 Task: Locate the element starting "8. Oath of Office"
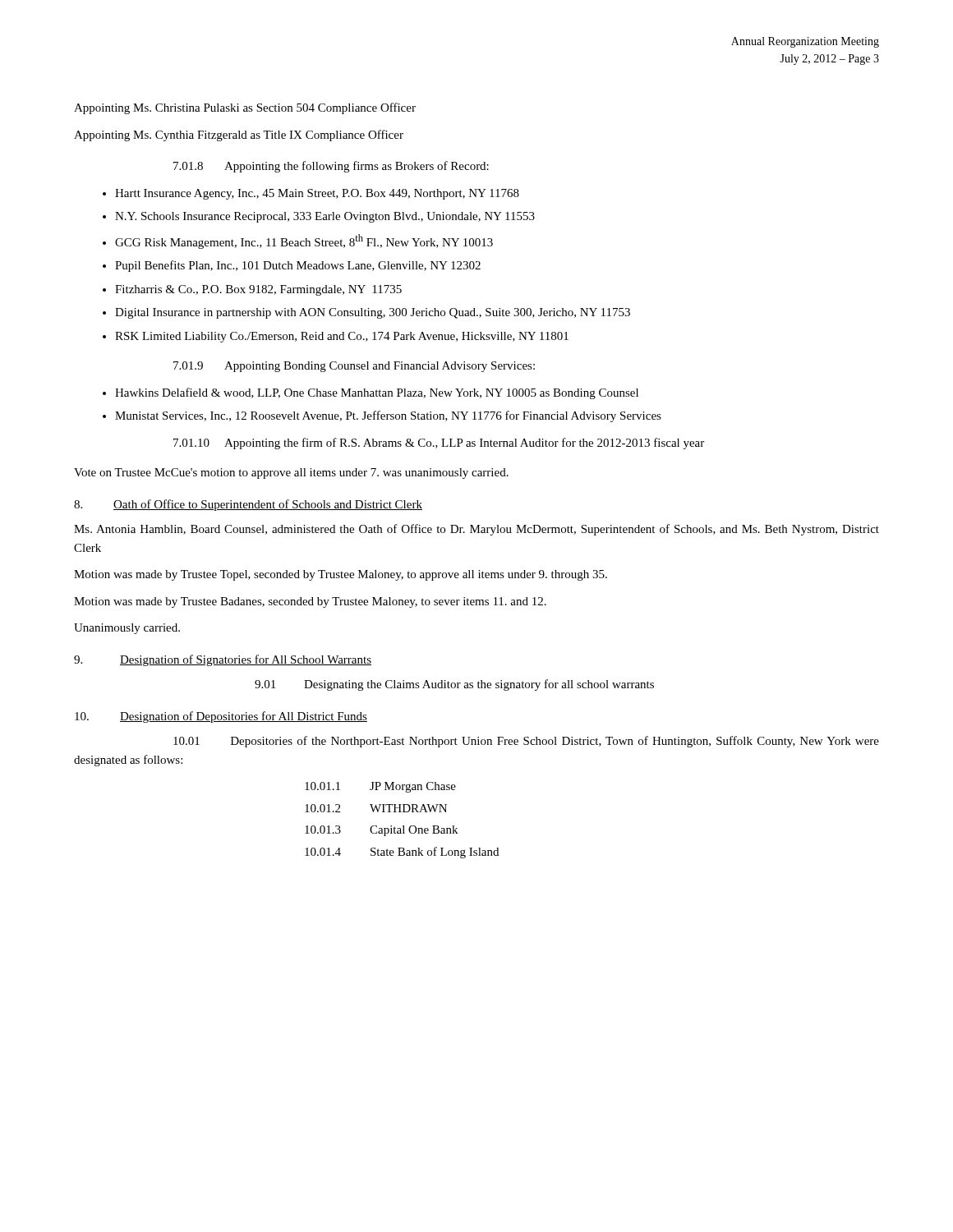[248, 504]
